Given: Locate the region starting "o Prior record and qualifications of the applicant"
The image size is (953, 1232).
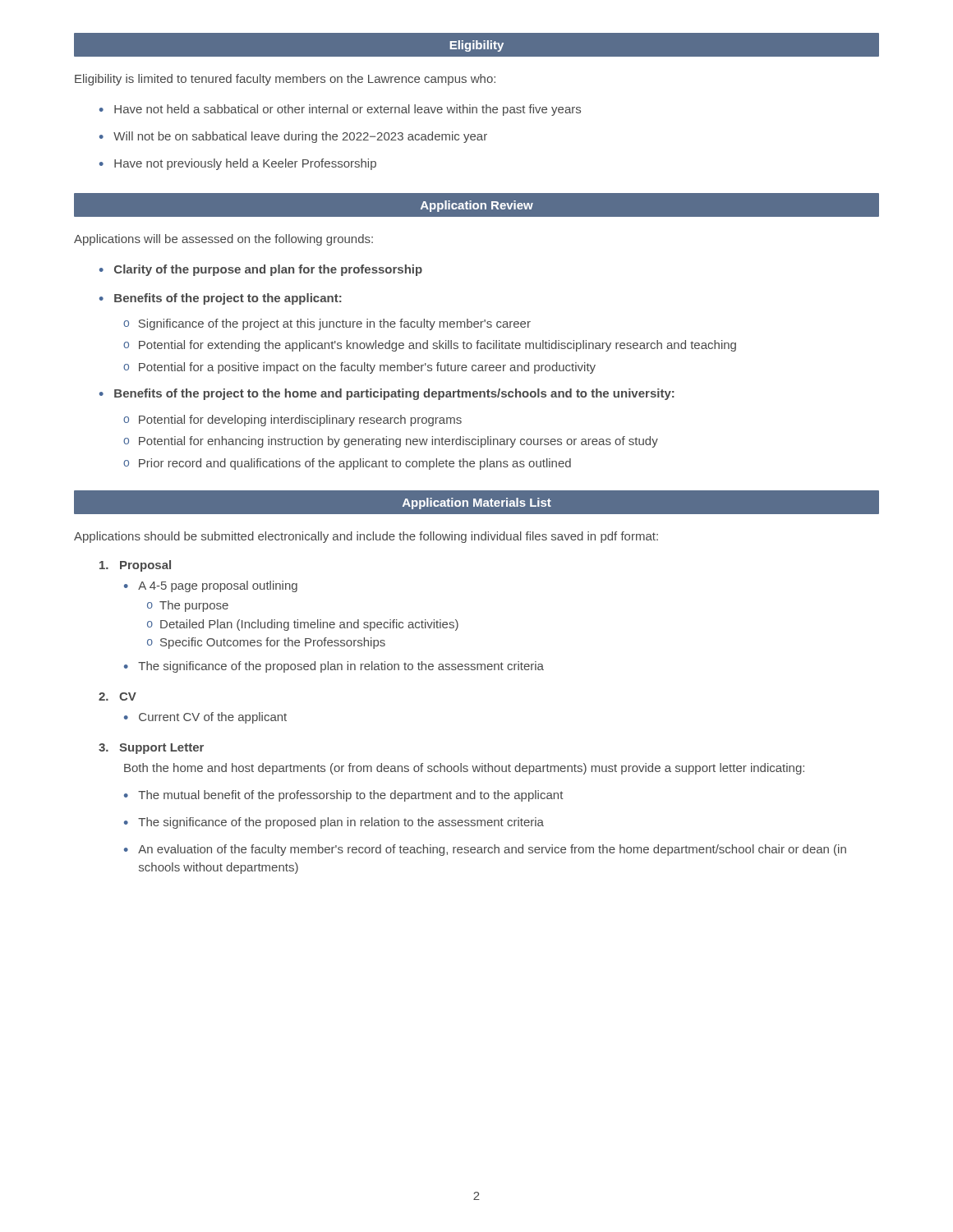Looking at the screenshot, I should point(347,463).
